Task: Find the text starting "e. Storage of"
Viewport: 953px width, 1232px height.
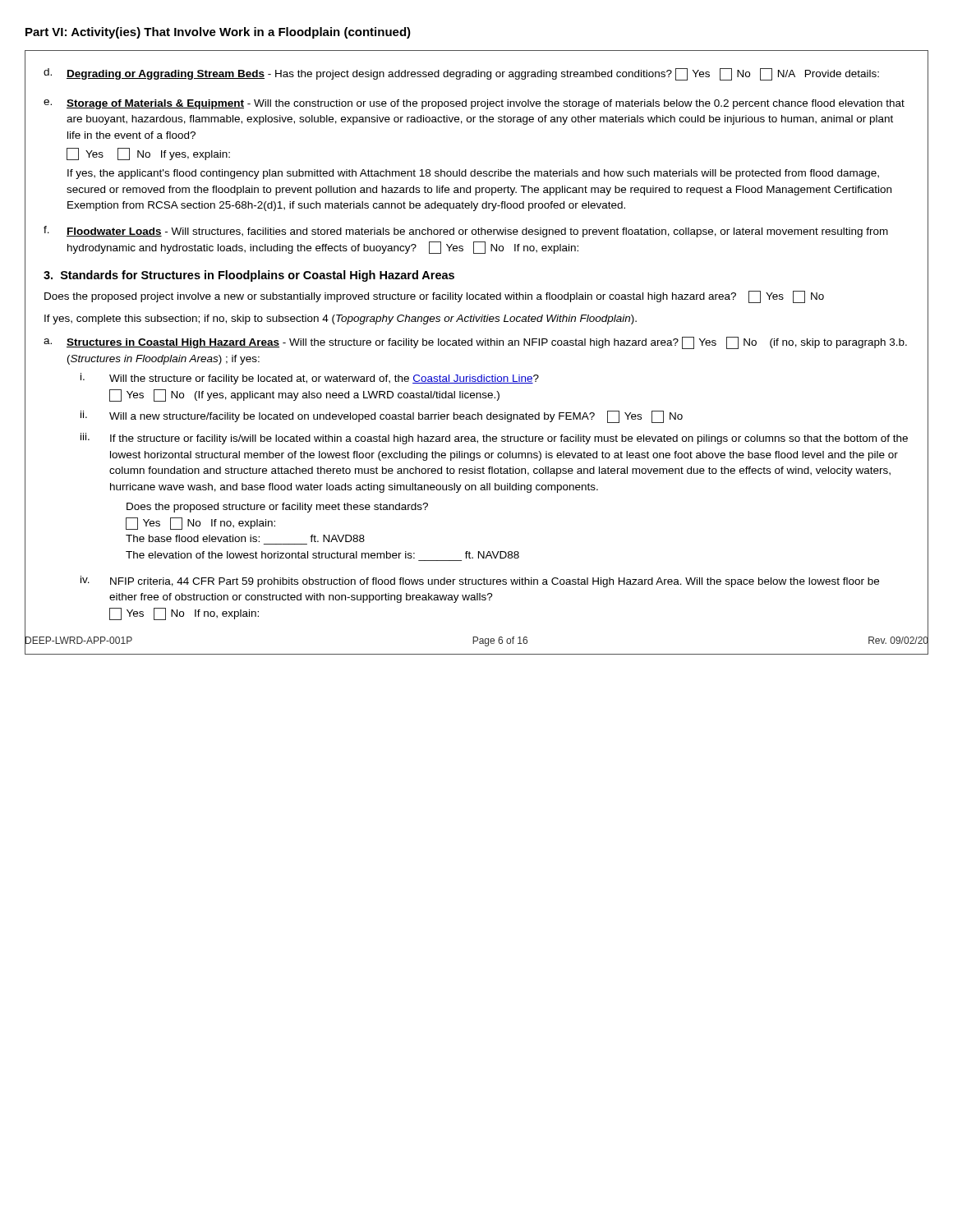Action: (474, 104)
